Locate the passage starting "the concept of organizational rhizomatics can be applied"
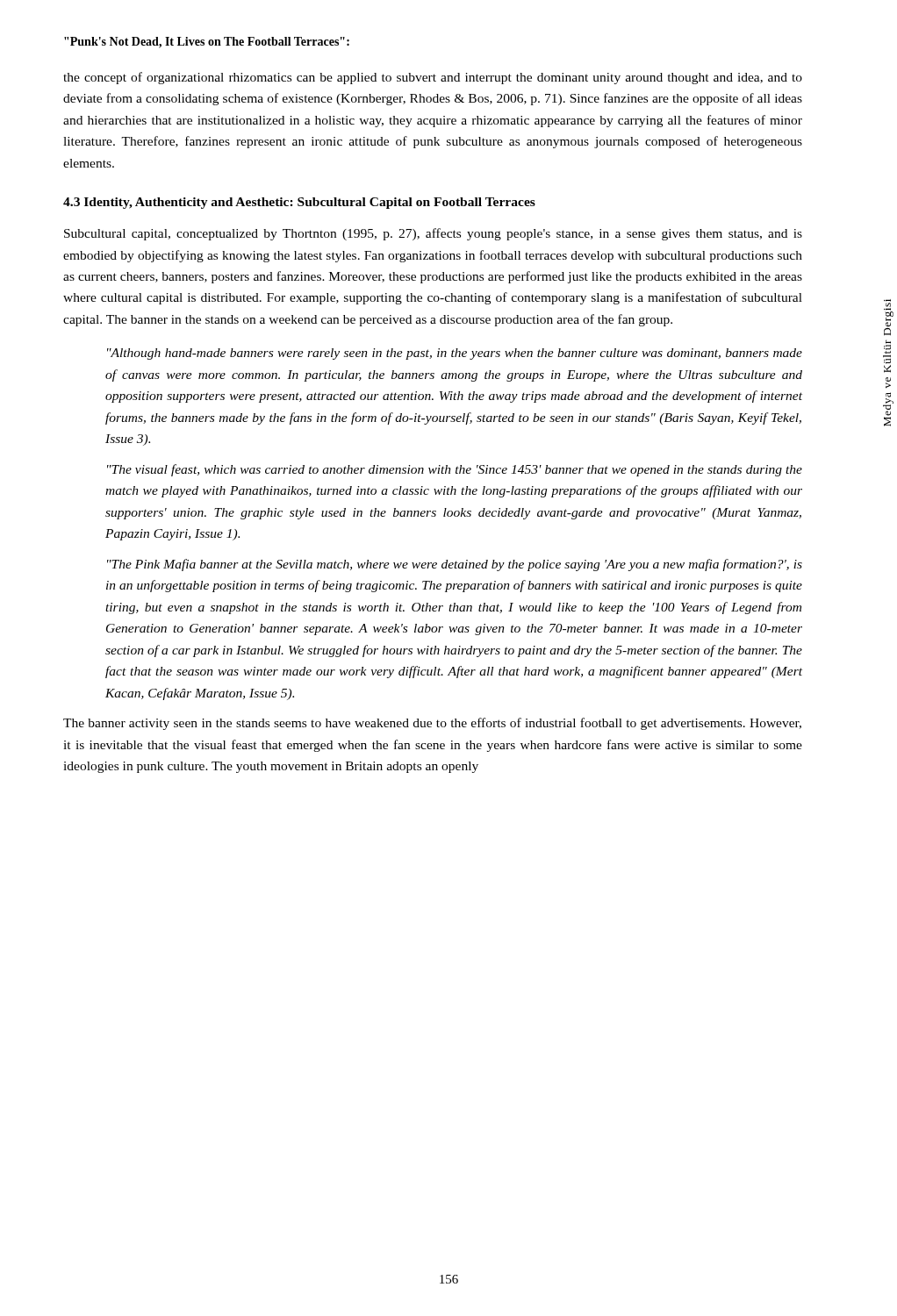Image resolution: width=897 pixels, height=1316 pixels. 433,119
